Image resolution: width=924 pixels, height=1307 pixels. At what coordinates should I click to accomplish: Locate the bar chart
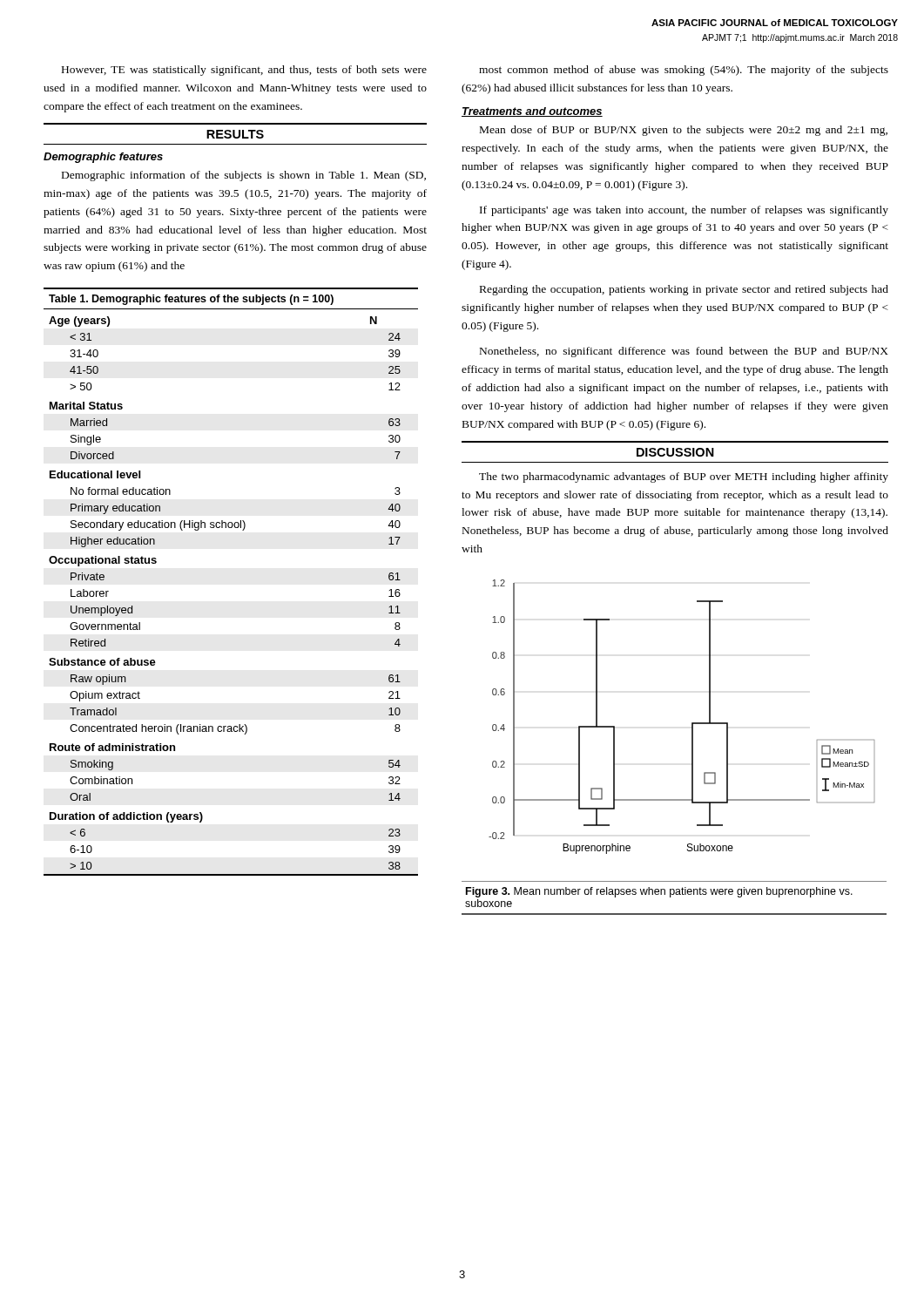tap(675, 723)
